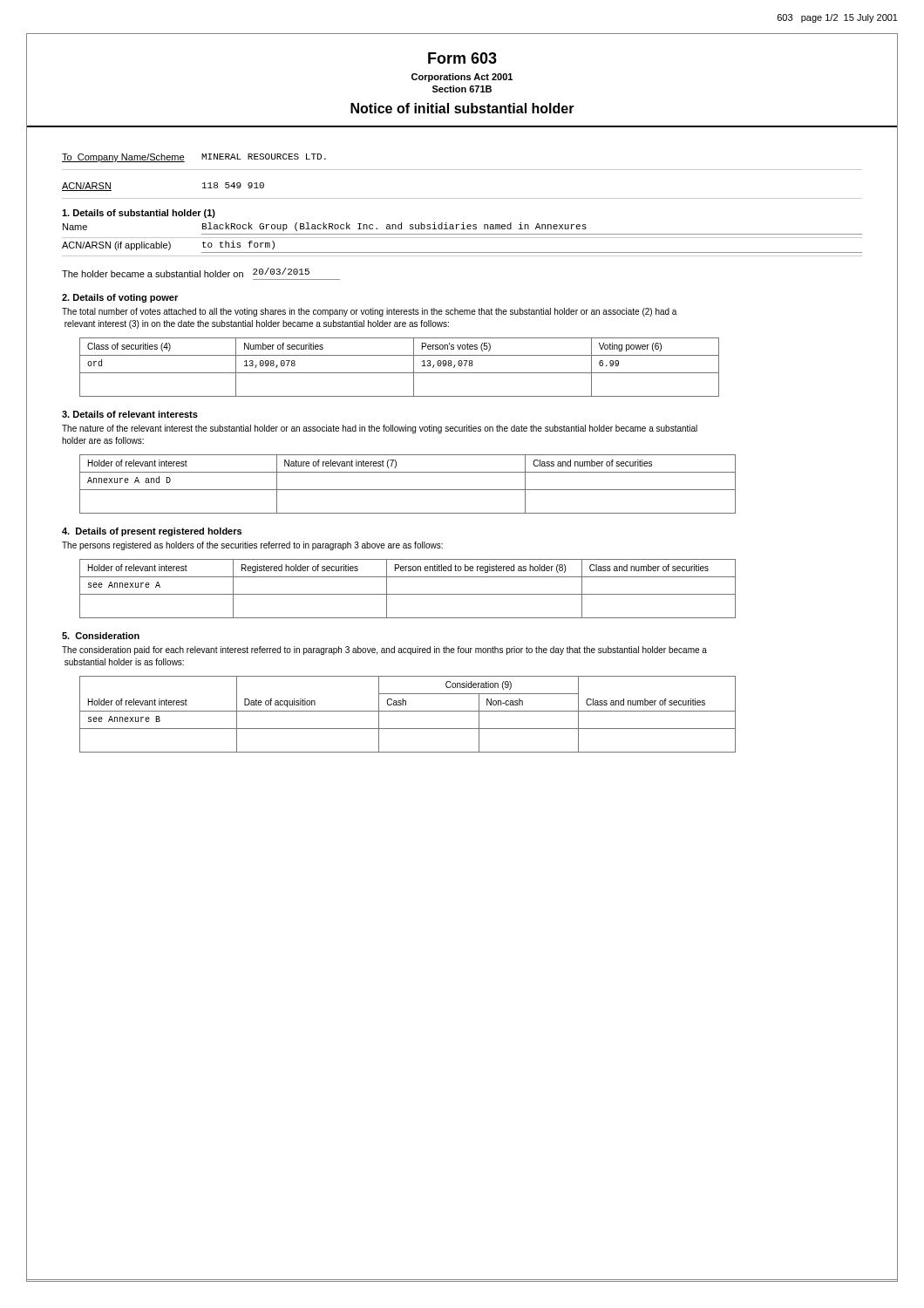
Task: Navigate to the region starting "The holder became a substantial"
Action: point(201,273)
